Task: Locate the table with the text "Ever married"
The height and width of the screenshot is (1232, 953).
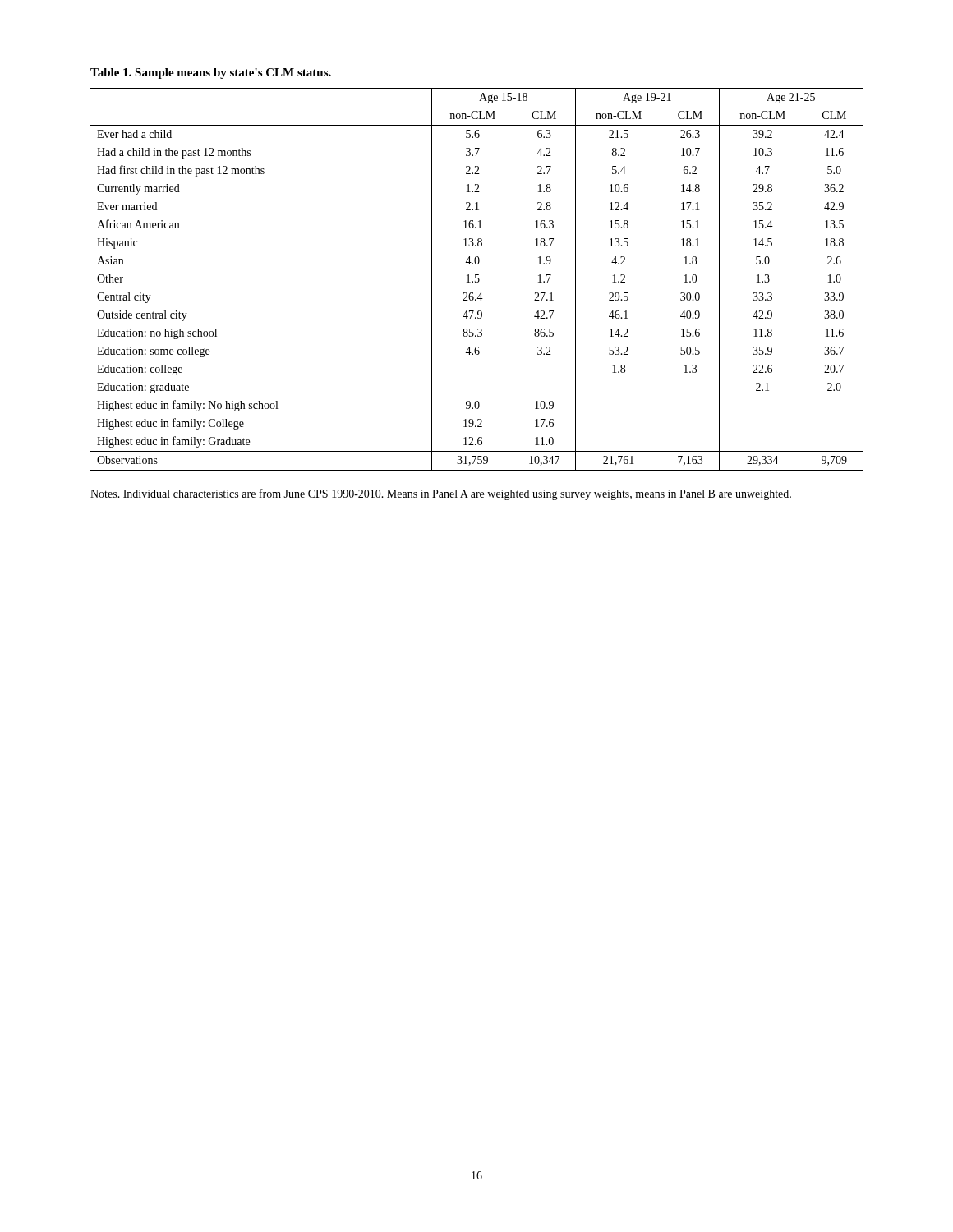Action: tap(476, 279)
